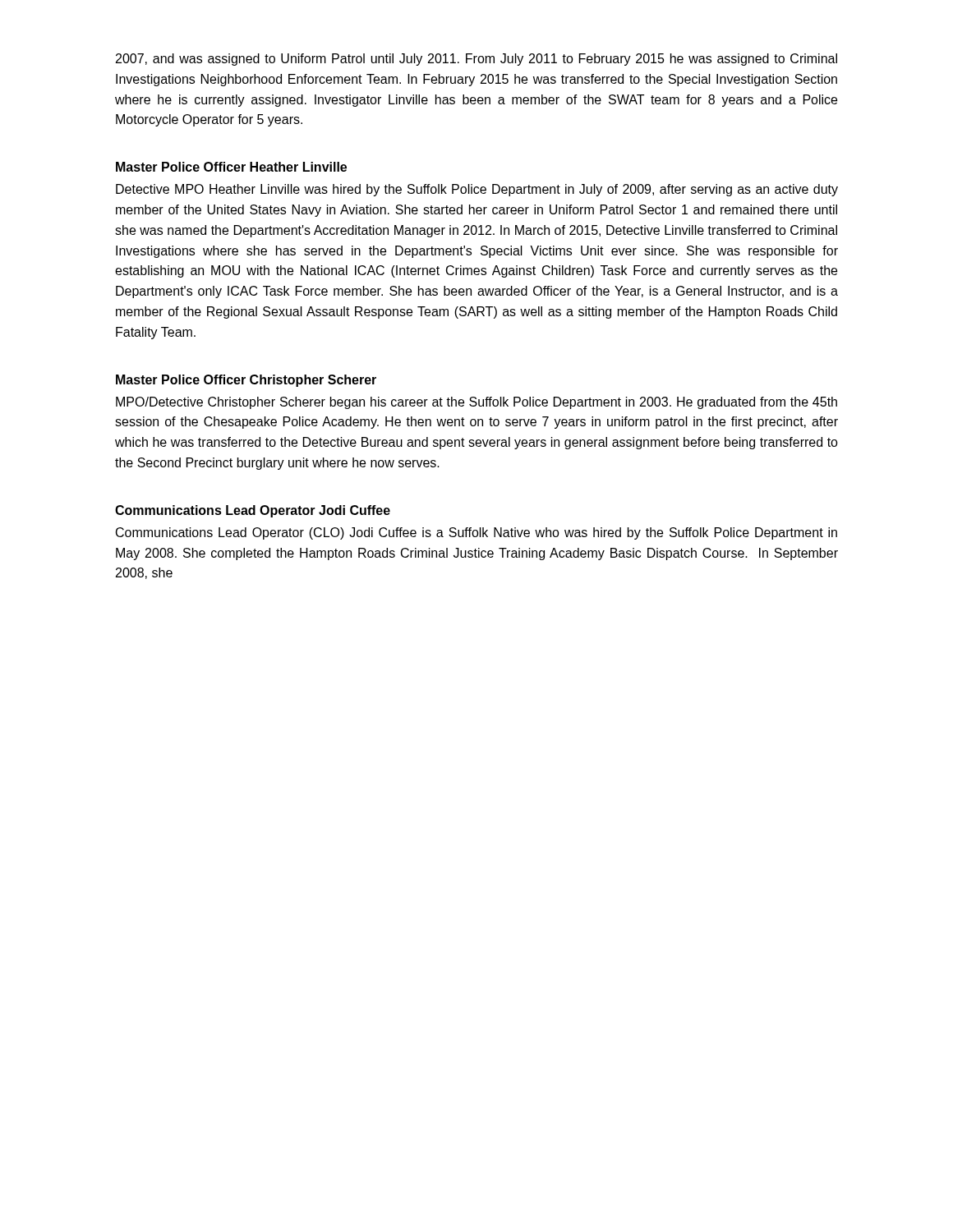Viewport: 953px width, 1232px height.
Task: Click where it says "Master Police Officer Heather Linville"
Action: [x=231, y=167]
